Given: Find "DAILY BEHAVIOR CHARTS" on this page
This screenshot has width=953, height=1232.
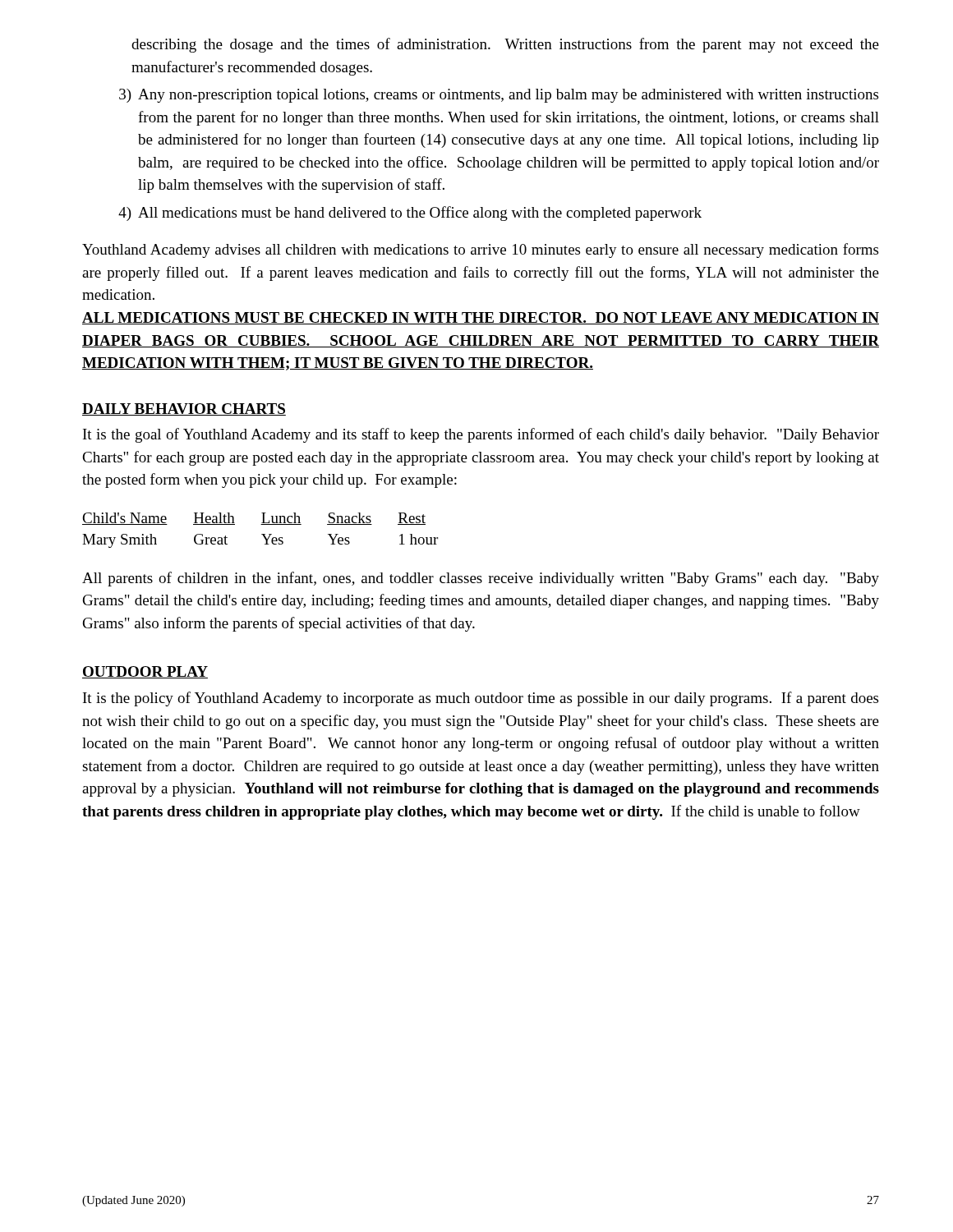Looking at the screenshot, I should click(184, 408).
